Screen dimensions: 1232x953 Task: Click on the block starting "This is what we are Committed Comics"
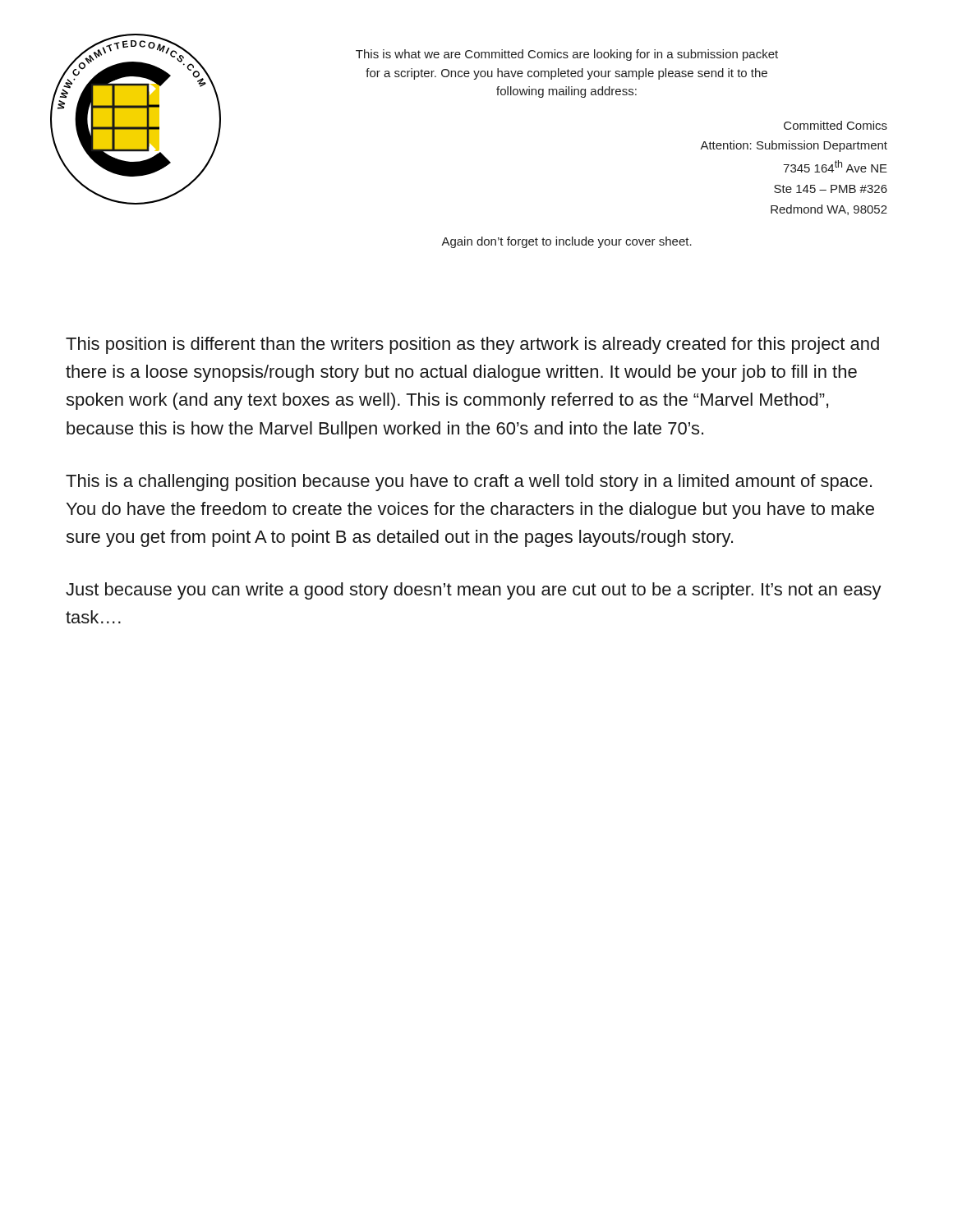coord(567,72)
